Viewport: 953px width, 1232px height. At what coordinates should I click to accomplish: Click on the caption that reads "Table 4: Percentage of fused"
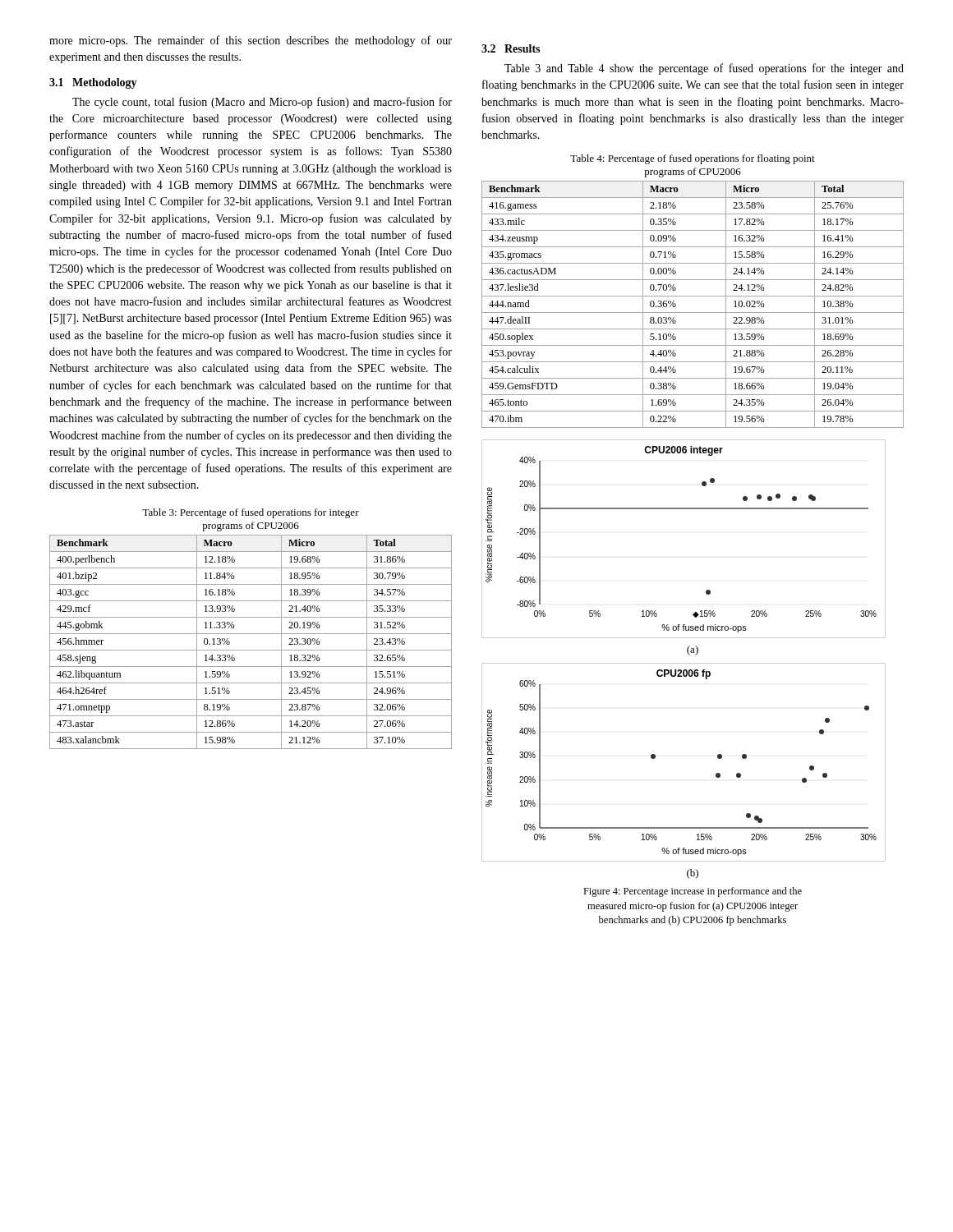tap(693, 165)
